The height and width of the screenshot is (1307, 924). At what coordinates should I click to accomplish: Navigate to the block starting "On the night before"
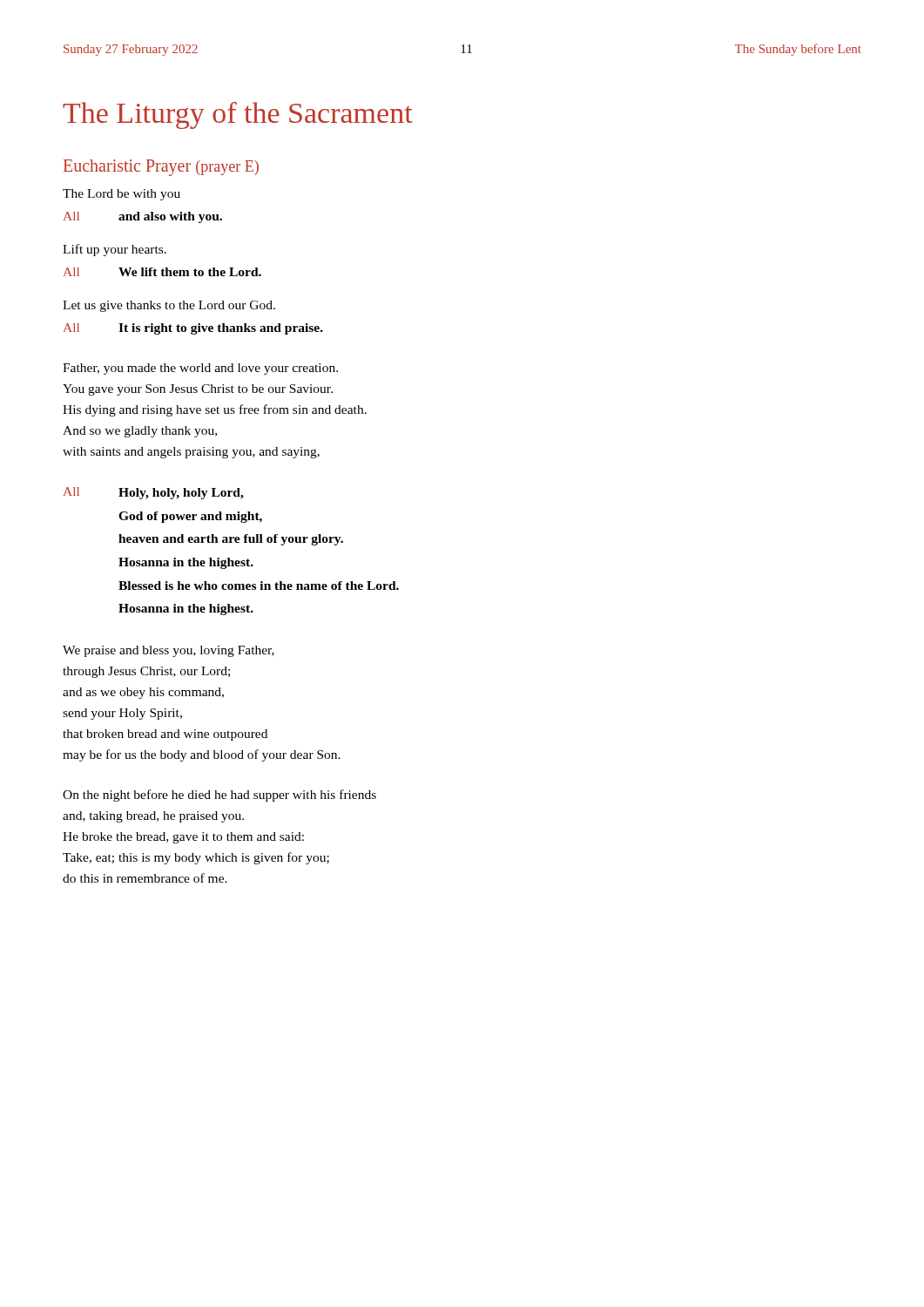(x=219, y=796)
